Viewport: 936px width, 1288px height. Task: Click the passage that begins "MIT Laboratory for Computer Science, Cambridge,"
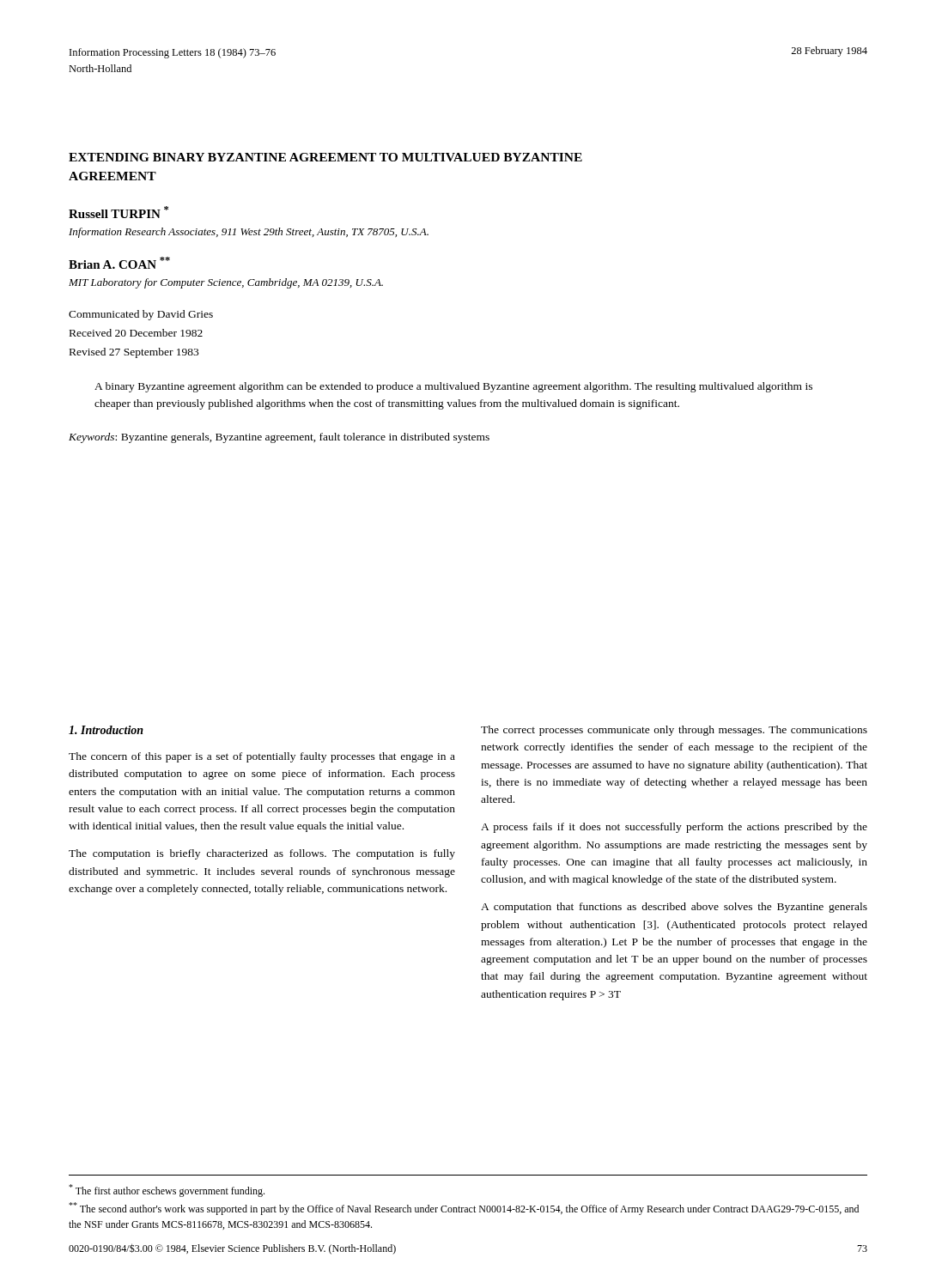[x=226, y=282]
